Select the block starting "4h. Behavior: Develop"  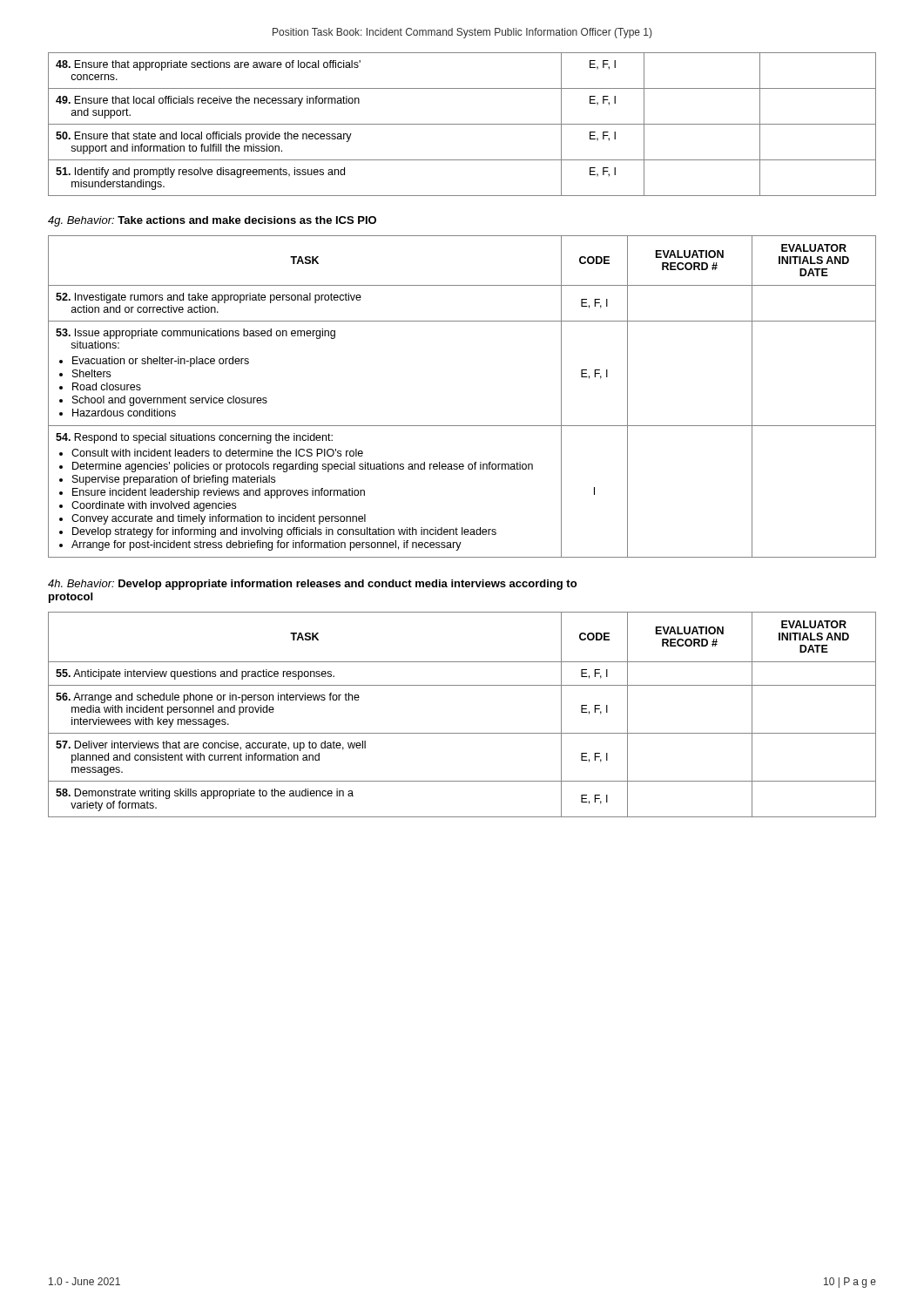312,590
